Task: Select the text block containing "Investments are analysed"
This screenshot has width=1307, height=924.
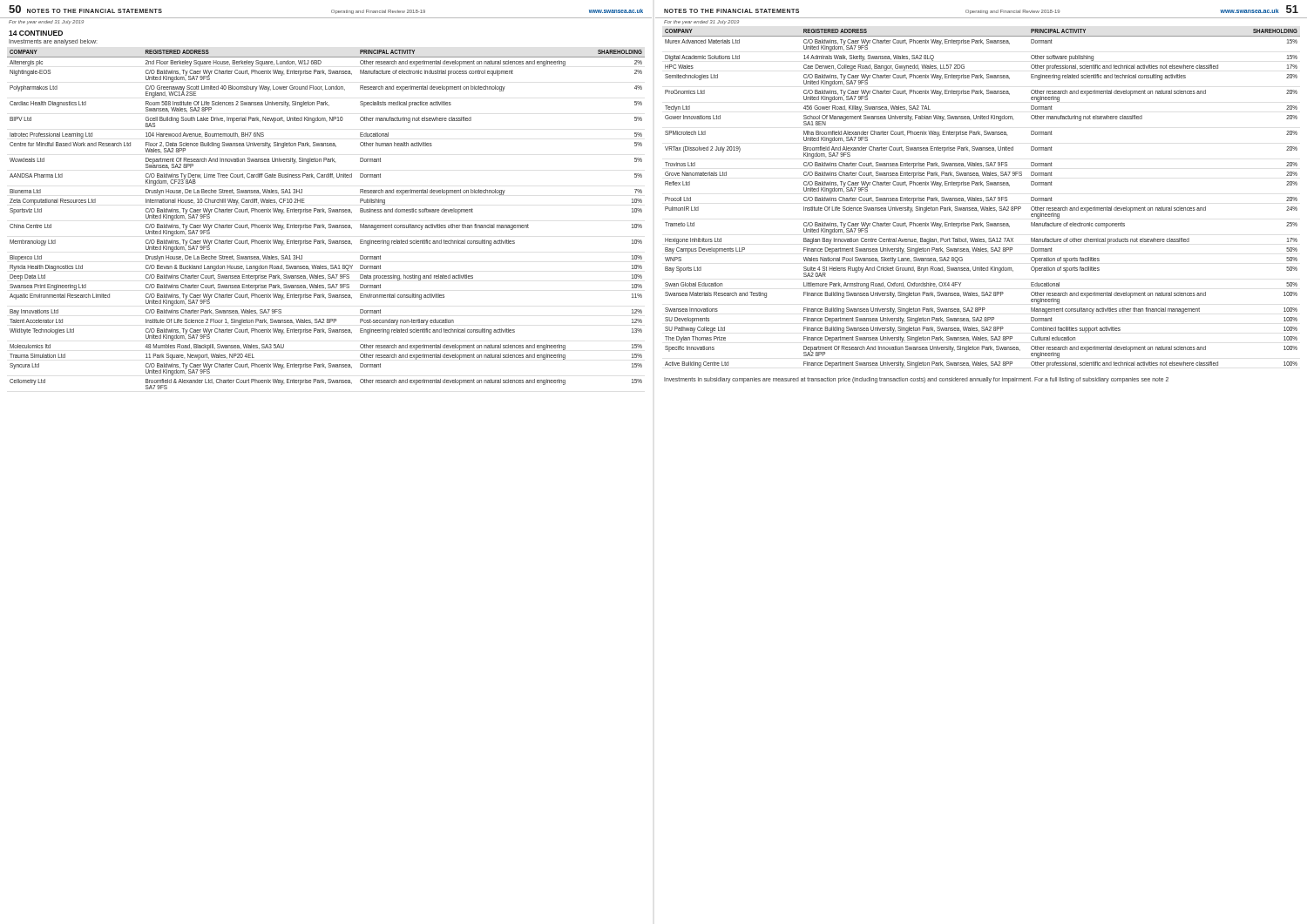Action: pos(53,41)
